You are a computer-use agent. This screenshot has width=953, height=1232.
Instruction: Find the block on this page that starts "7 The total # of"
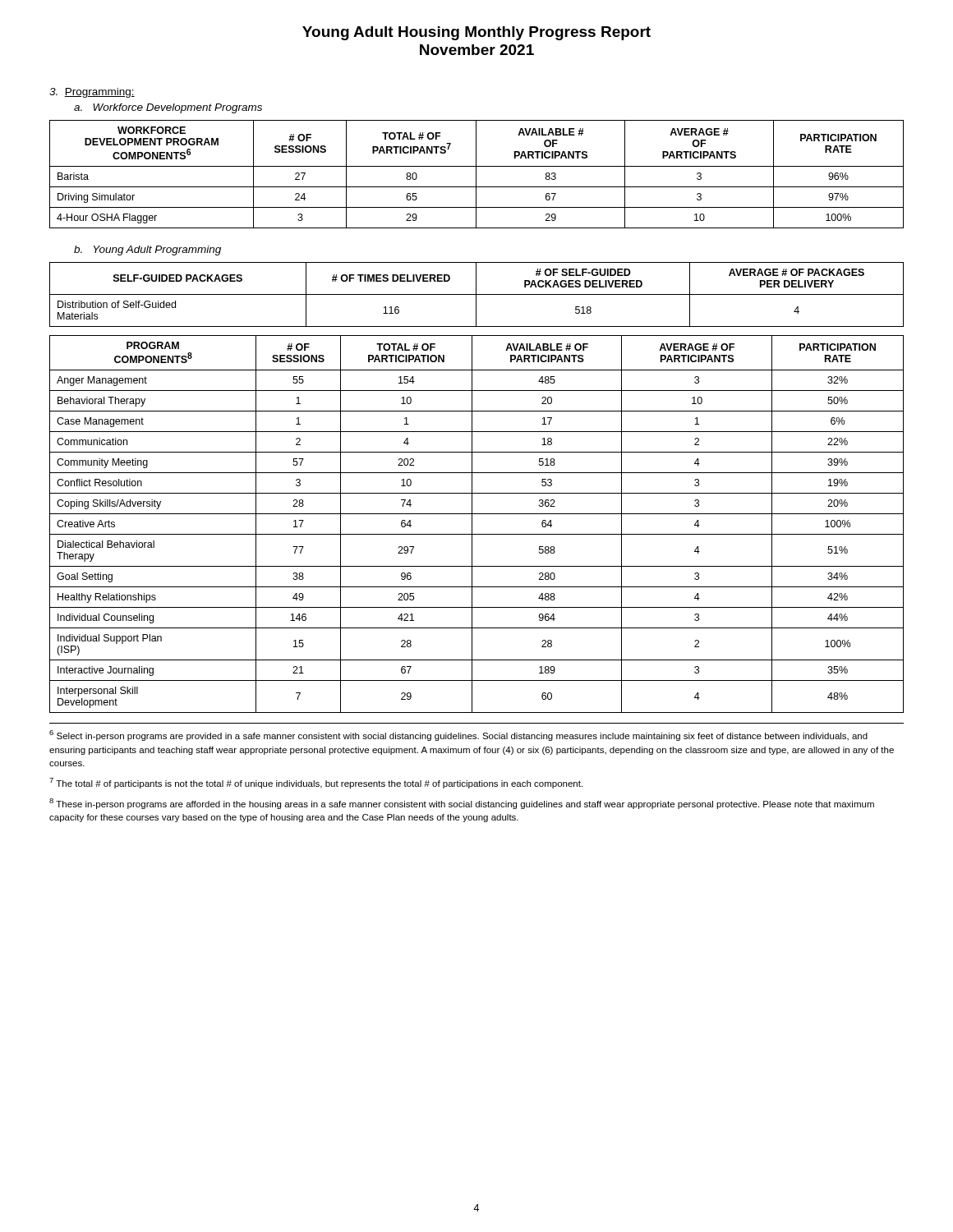pos(316,782)
